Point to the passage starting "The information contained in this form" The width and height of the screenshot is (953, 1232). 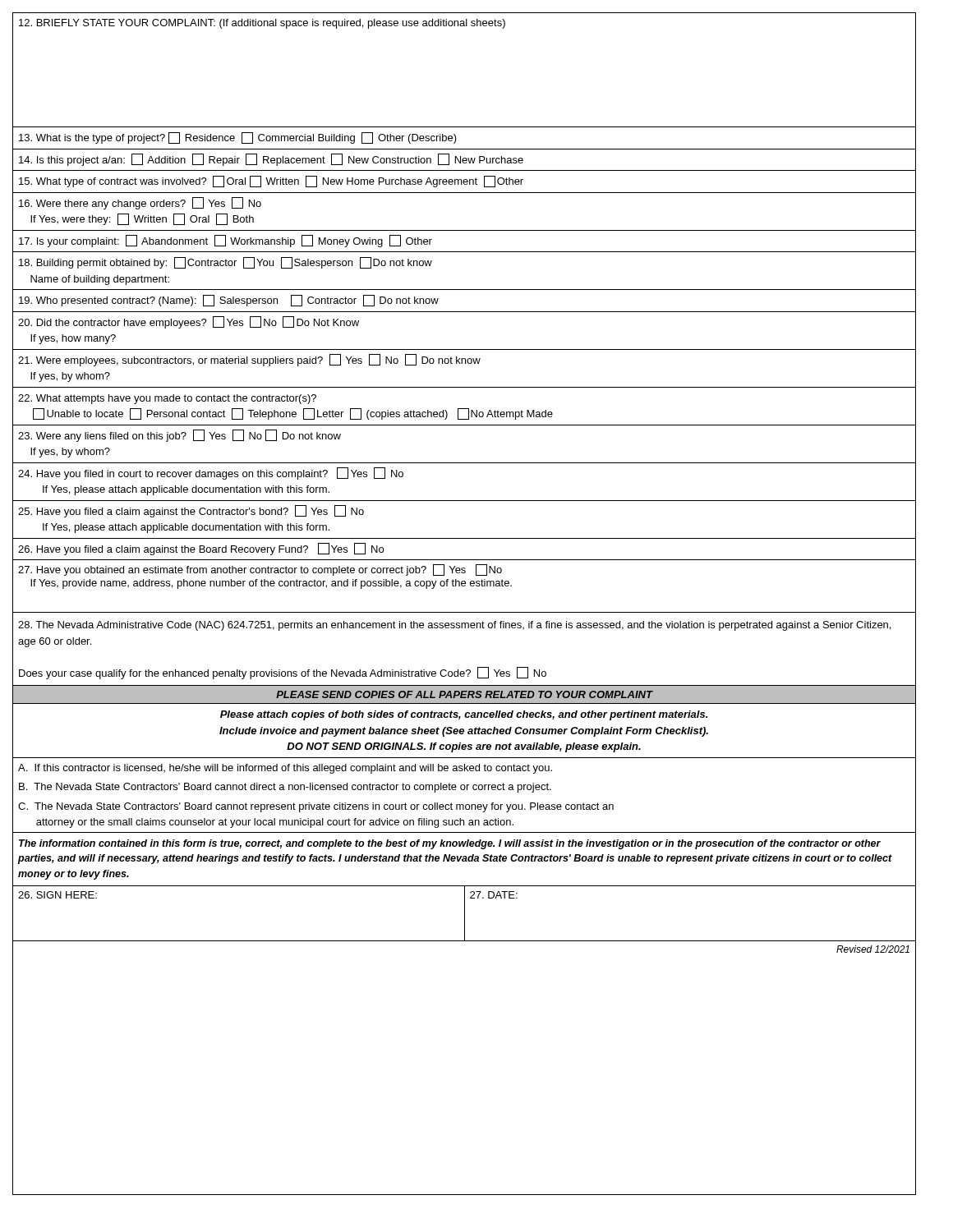(x=455, y=859)
